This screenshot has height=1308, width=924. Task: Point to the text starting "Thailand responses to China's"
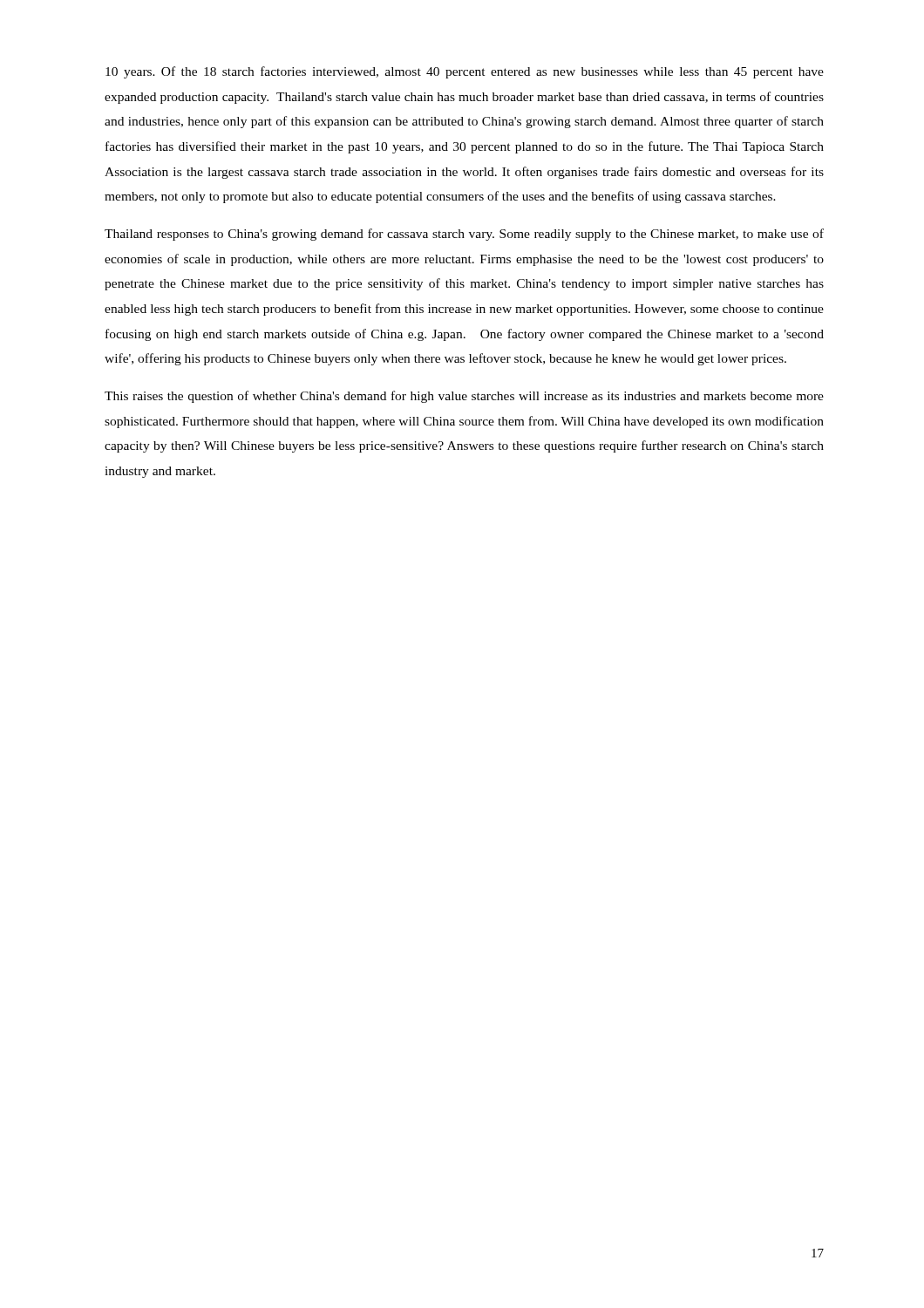click(x=464, y=296)
